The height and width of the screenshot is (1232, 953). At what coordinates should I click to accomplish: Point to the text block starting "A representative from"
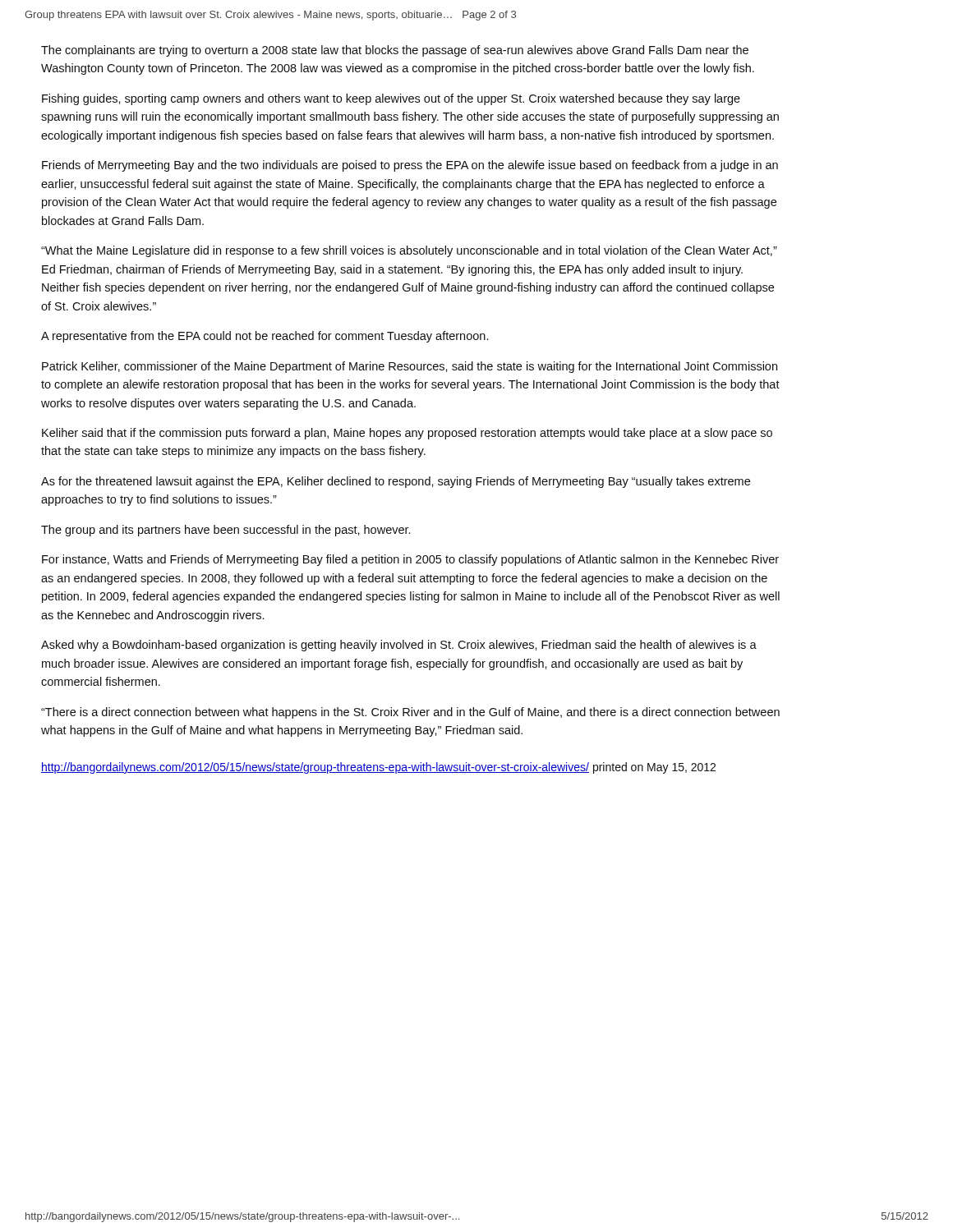[x=265, y=336]
